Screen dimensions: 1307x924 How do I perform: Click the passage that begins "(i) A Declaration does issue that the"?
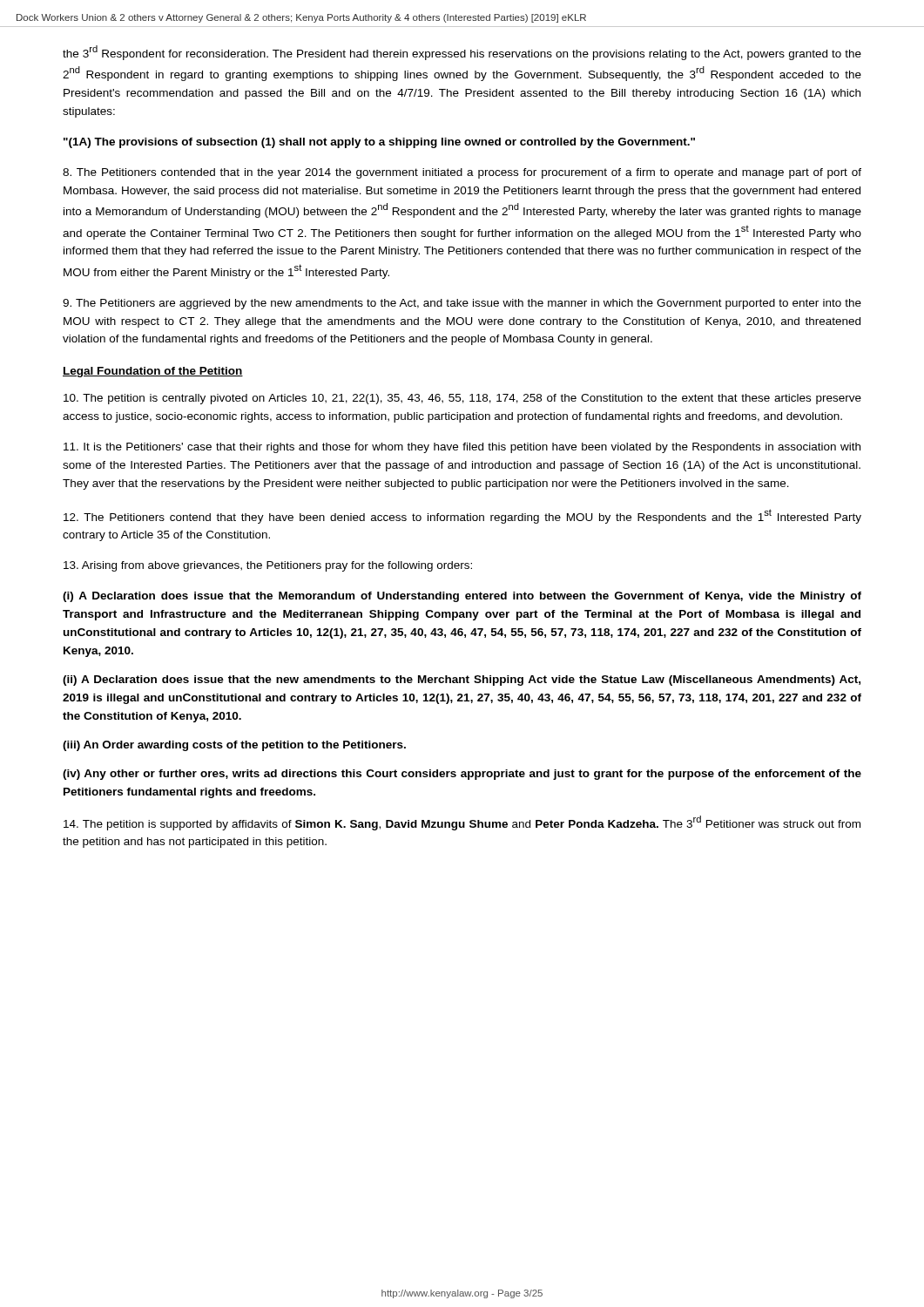pos(462,624)
